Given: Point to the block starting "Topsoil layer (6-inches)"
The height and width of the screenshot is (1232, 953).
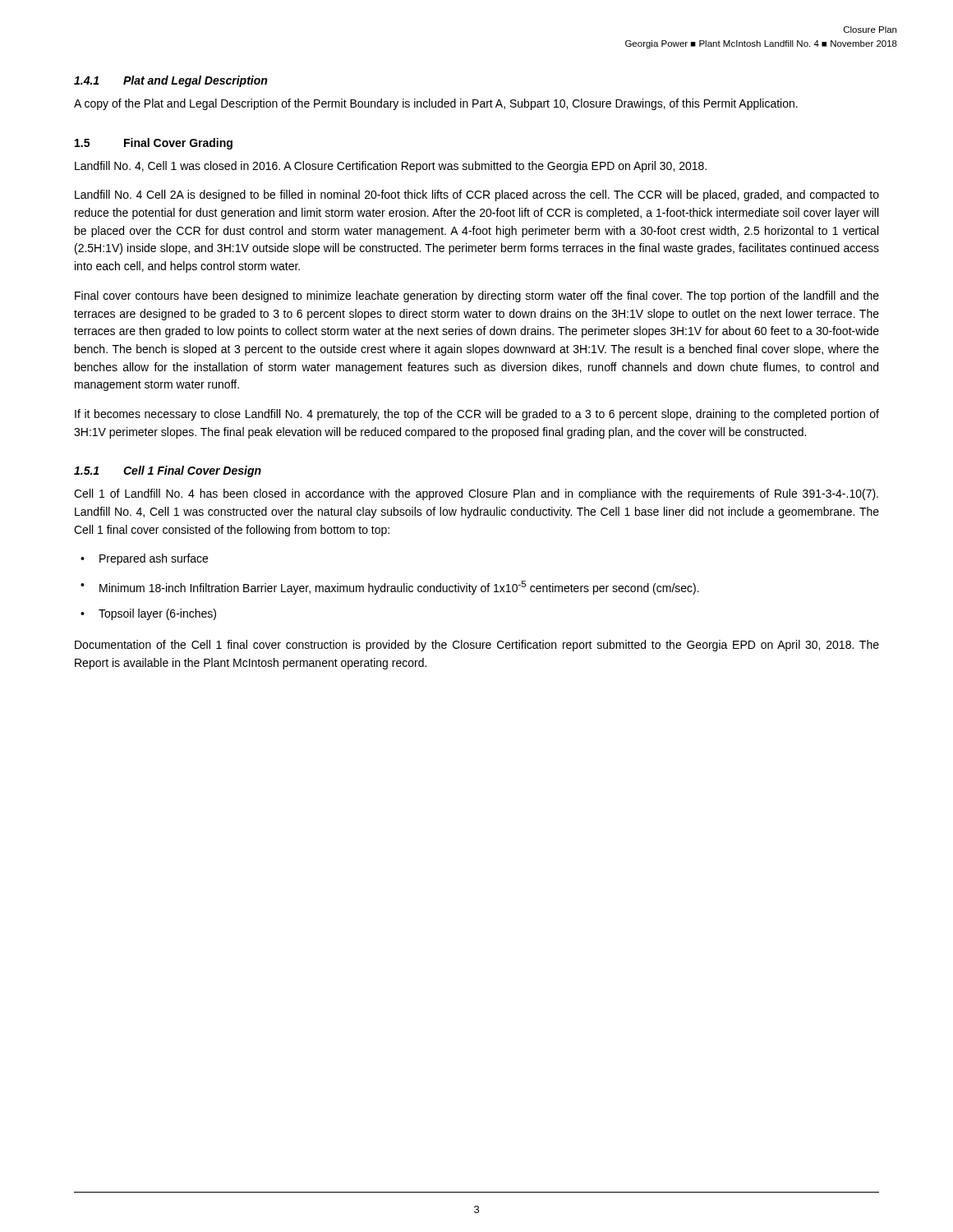Looking at the screenshot, I should pyautogui.click(x=158, y=614).
